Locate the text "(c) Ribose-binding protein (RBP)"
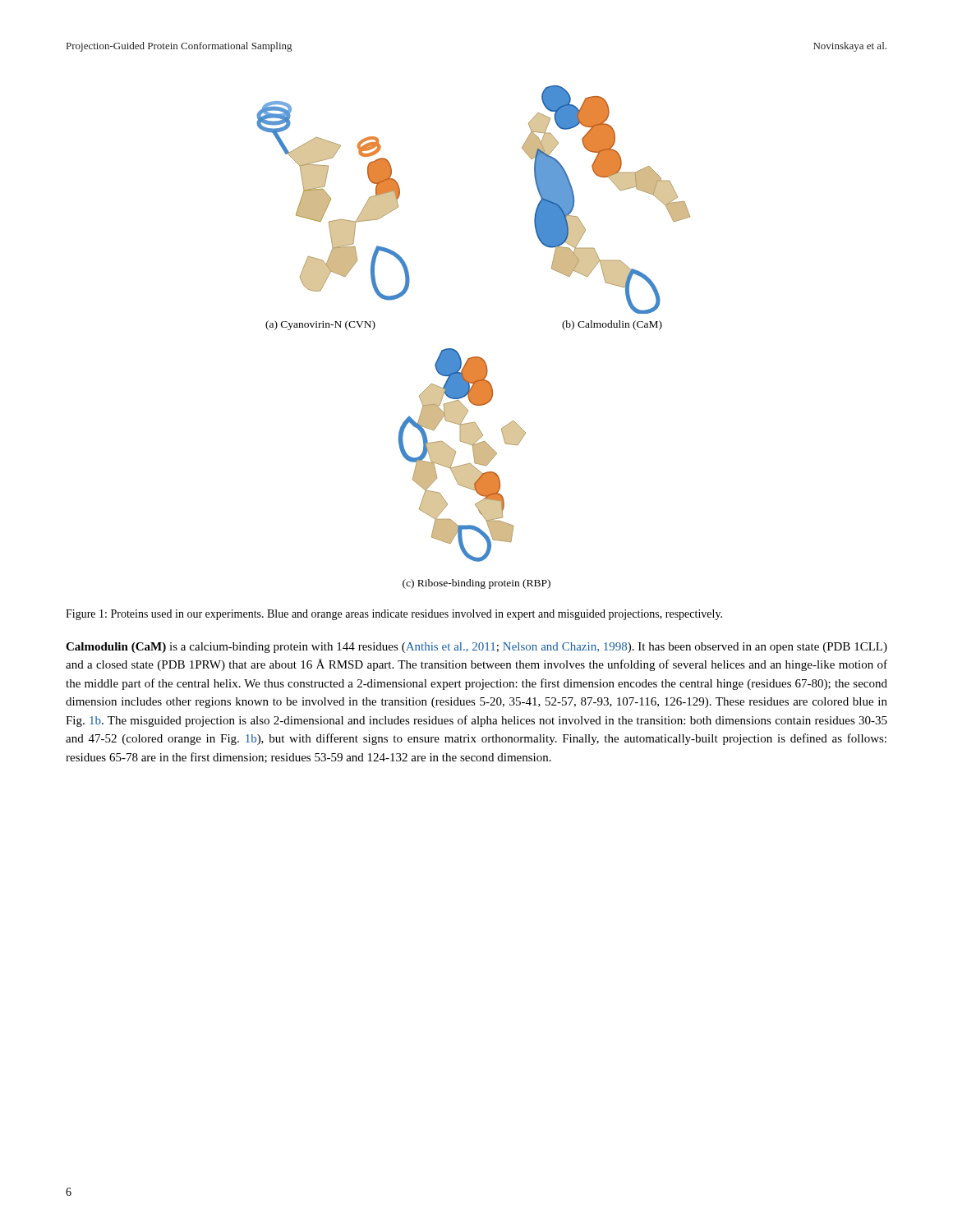 [476, 583]
